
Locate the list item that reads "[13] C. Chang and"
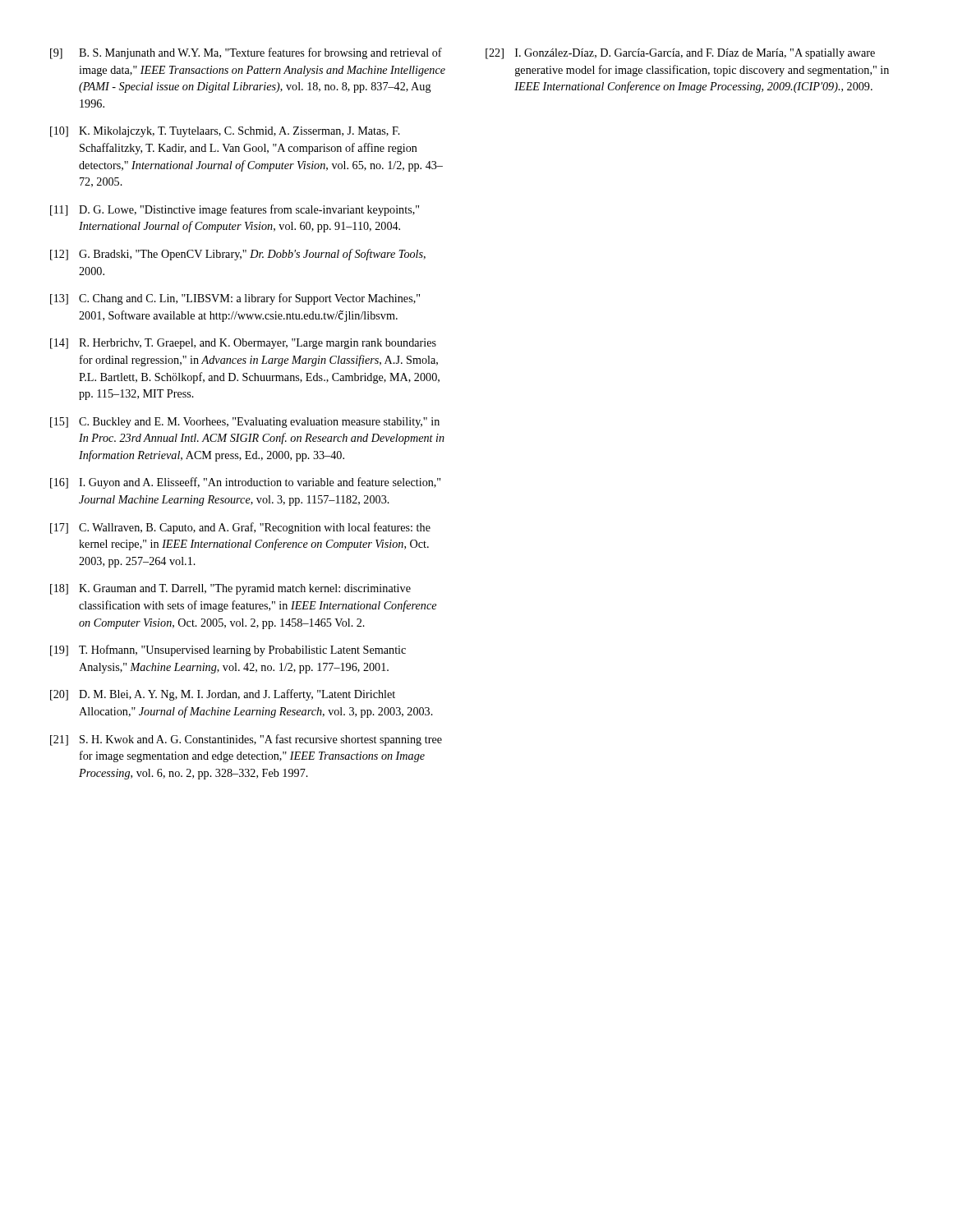[x=248, y=307]
